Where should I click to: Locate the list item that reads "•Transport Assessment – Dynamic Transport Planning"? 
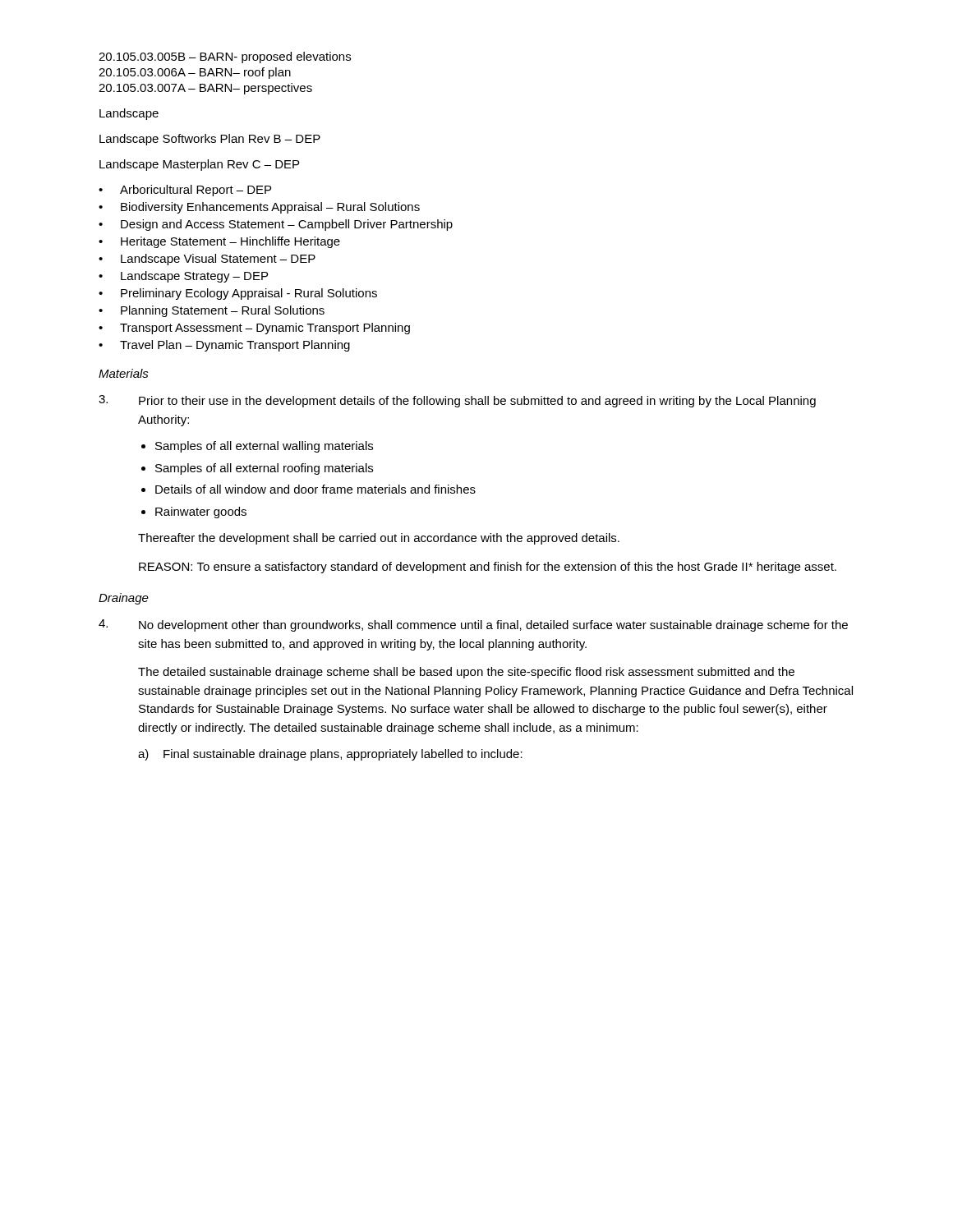255,327
